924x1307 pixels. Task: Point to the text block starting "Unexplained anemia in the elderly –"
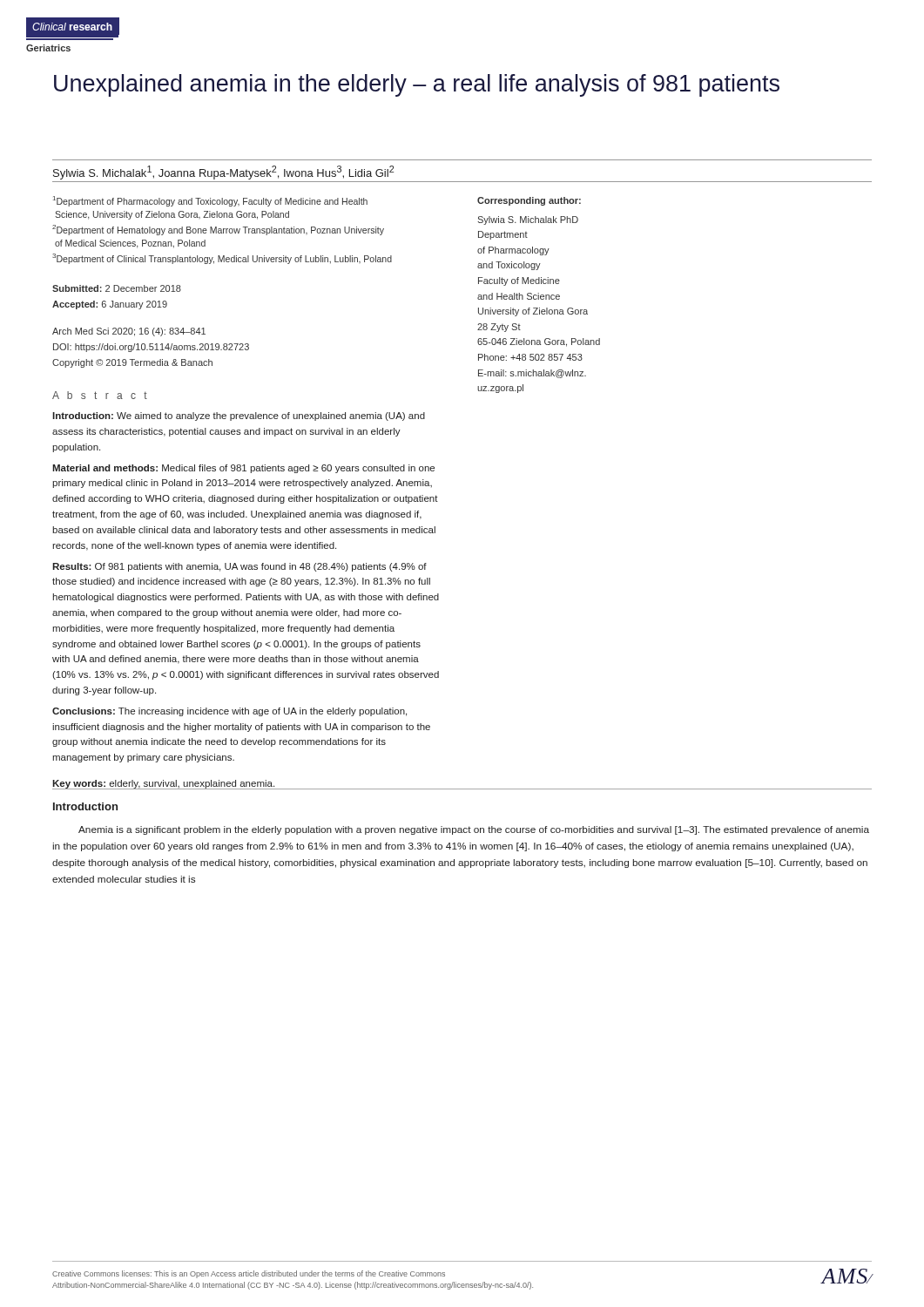point(416,84)
